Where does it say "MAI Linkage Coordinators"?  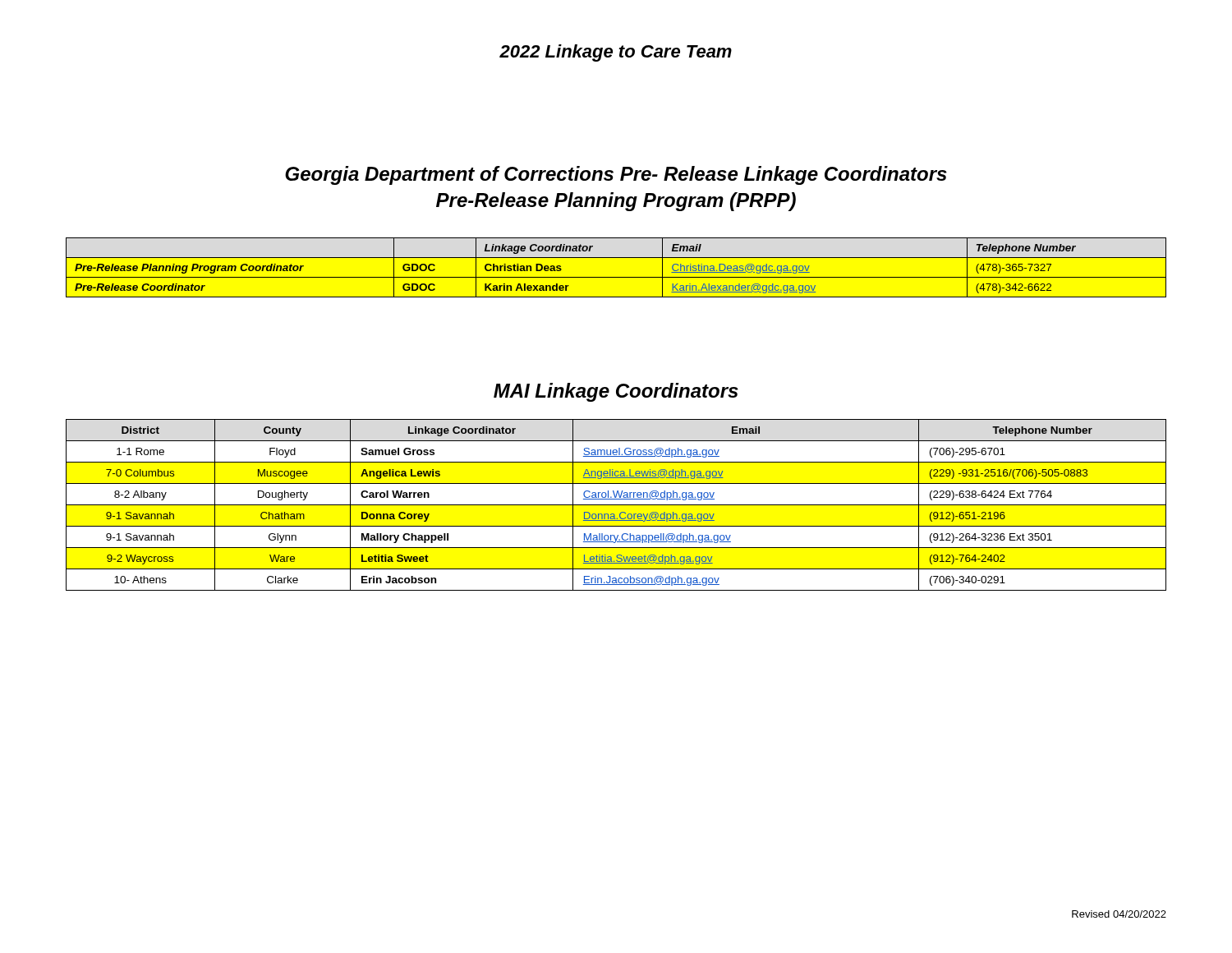[616, 391]
